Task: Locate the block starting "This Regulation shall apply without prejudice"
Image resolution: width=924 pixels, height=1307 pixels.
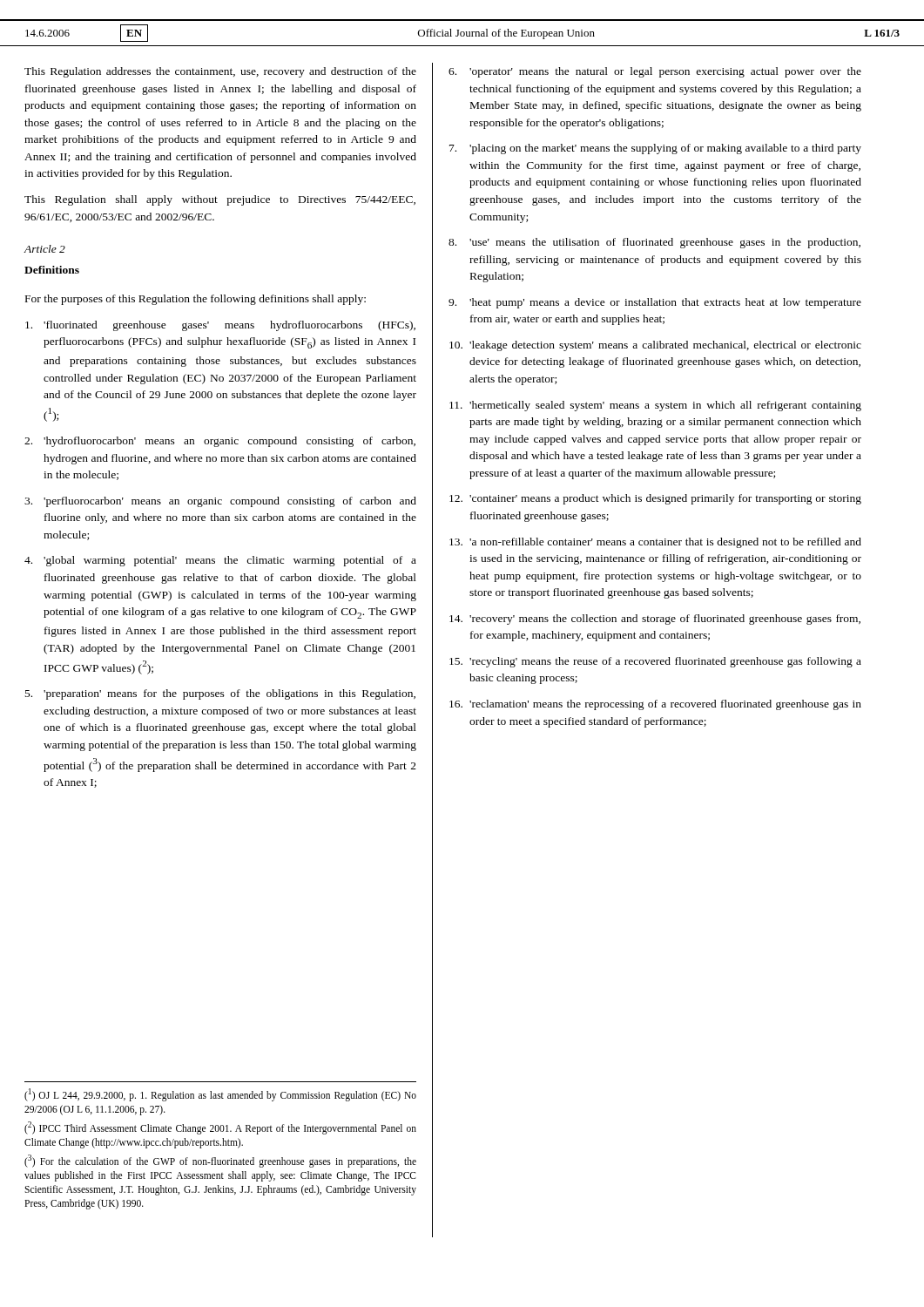Action: [220, 208]
